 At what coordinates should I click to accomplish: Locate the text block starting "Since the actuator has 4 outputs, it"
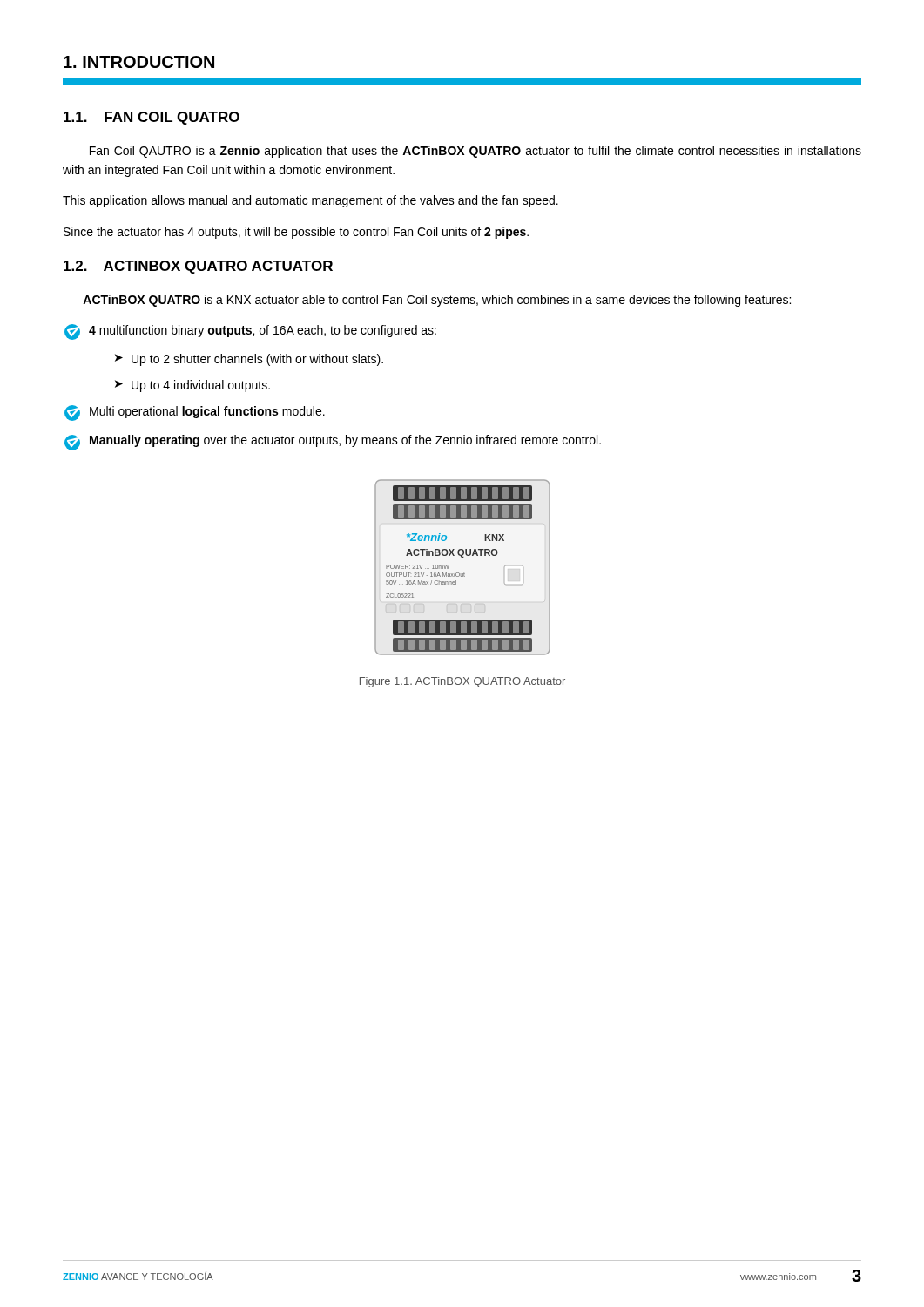click(296, 232)
